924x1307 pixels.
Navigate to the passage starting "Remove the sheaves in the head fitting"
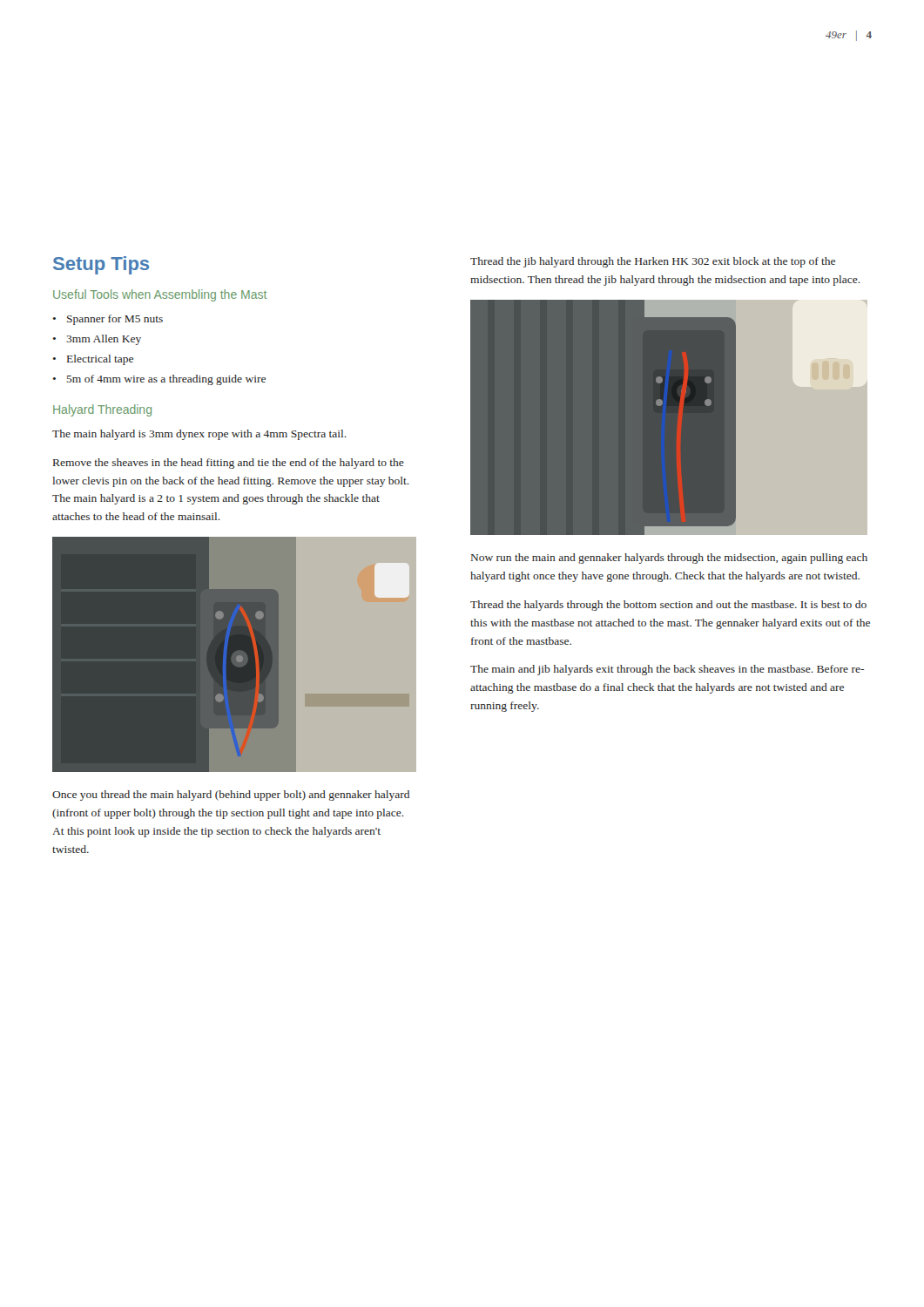pyautogui.click(x=231, y=489)
